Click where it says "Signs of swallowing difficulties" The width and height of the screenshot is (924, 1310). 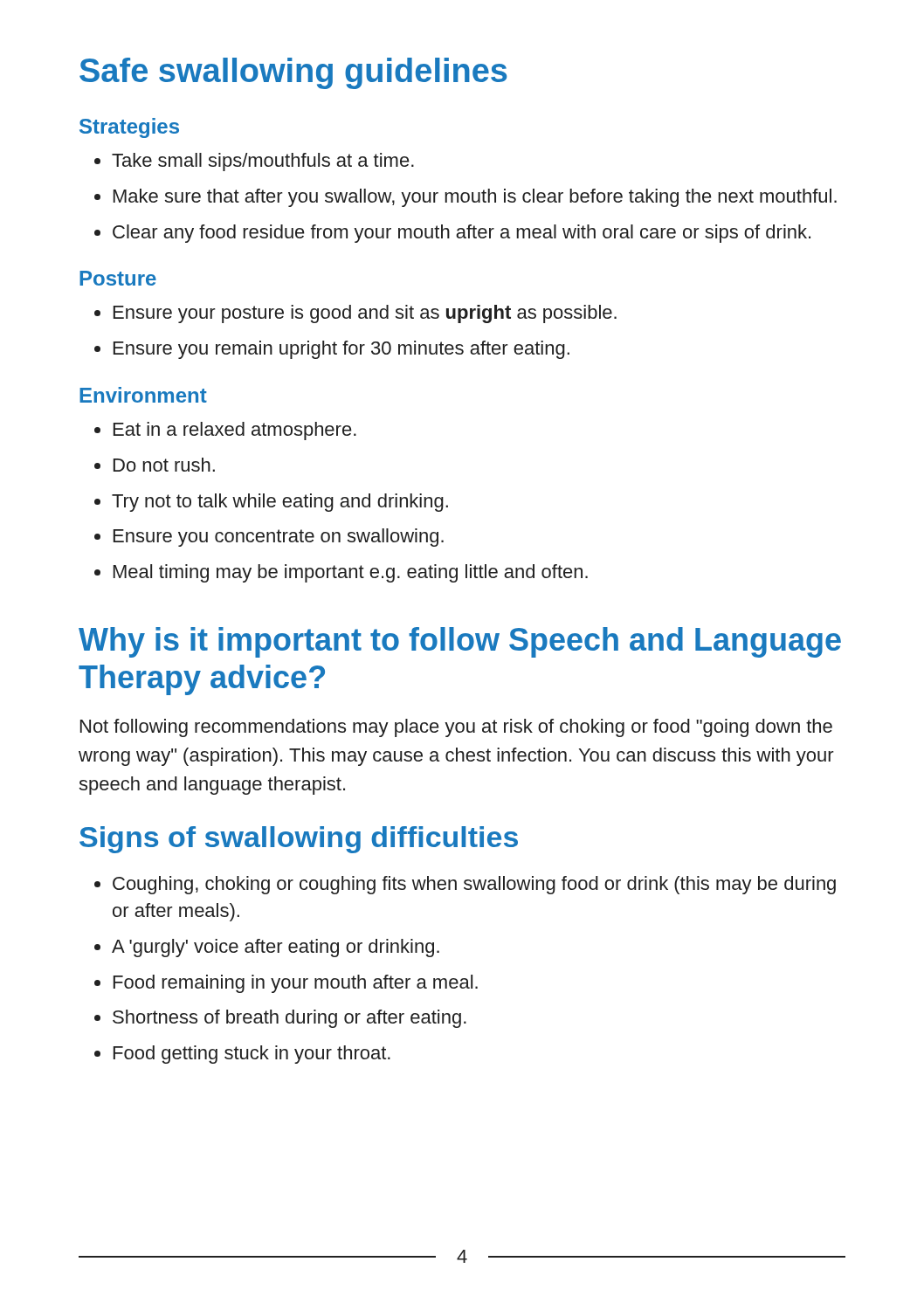point(462,837)
